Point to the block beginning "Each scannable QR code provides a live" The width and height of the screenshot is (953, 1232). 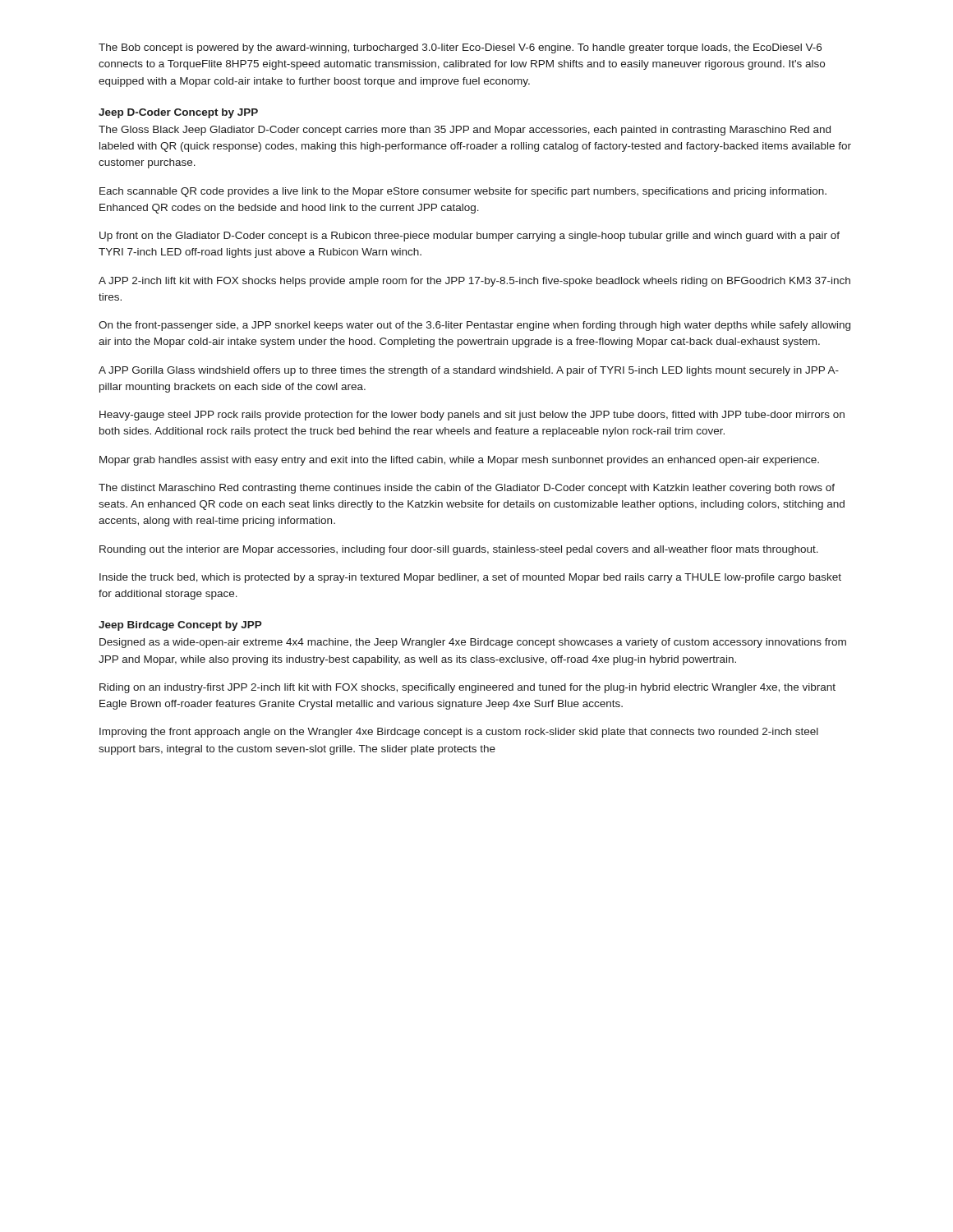[463, 199]
